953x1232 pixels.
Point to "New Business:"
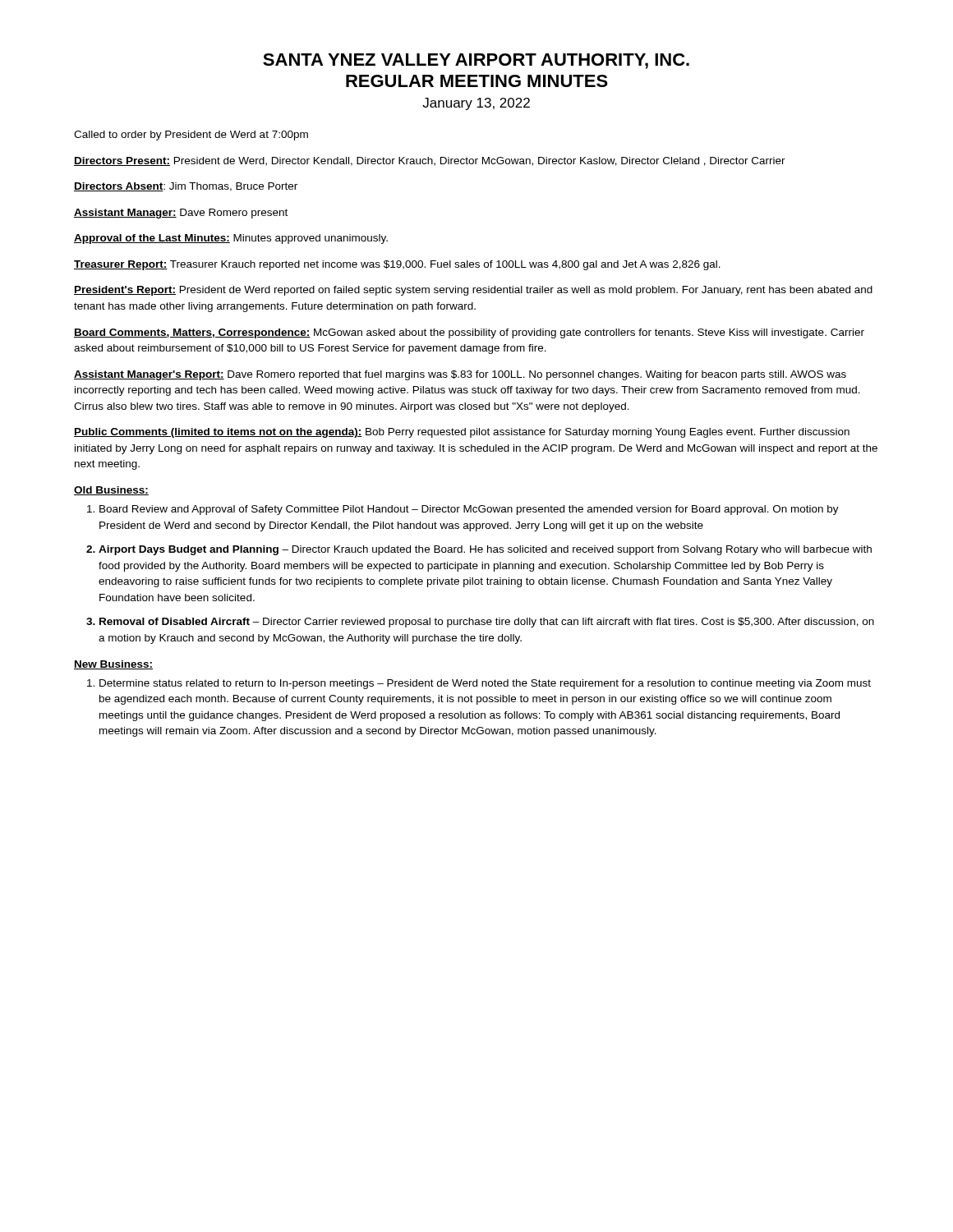(113, 664)
